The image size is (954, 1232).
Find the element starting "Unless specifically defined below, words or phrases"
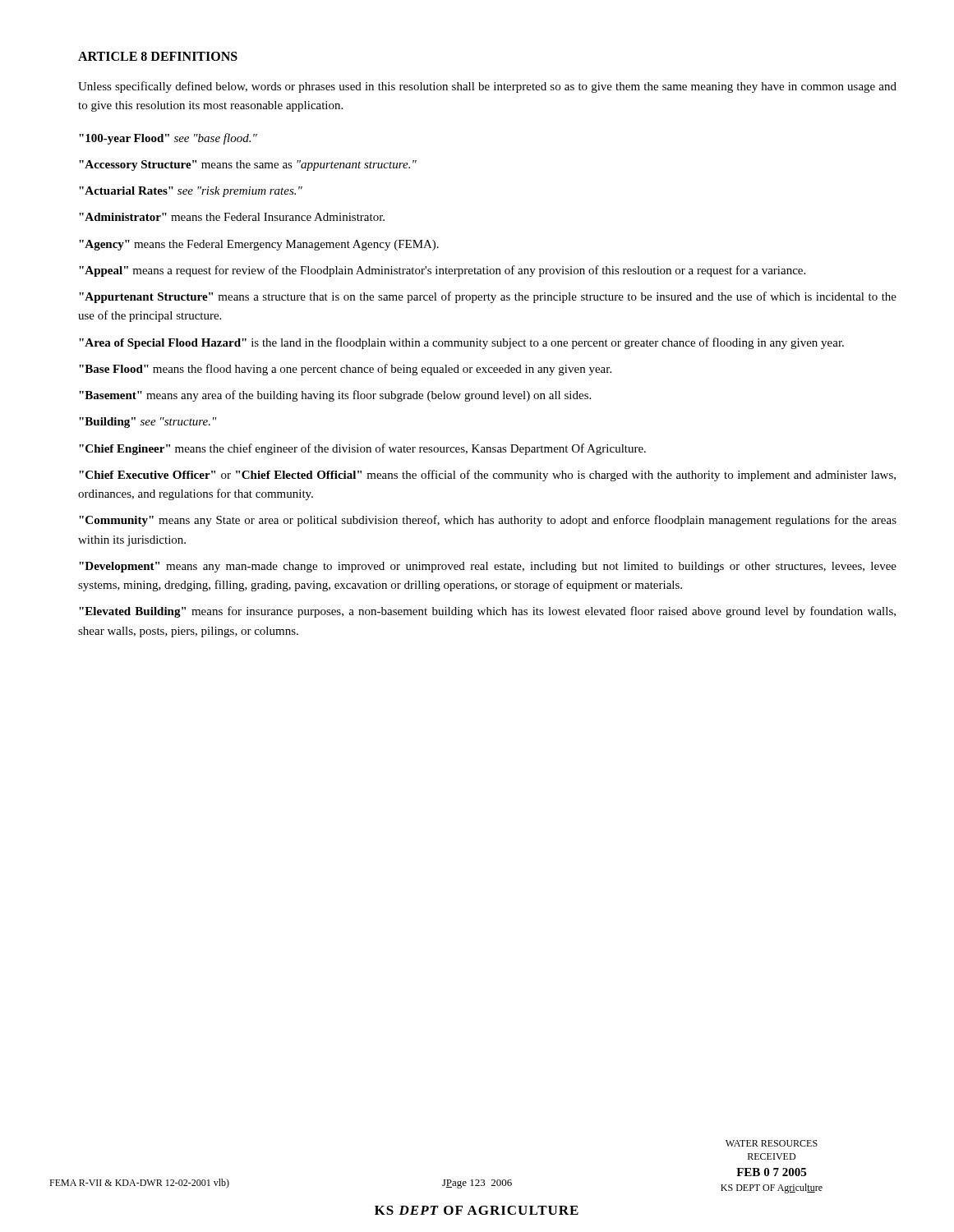[487, 96]
